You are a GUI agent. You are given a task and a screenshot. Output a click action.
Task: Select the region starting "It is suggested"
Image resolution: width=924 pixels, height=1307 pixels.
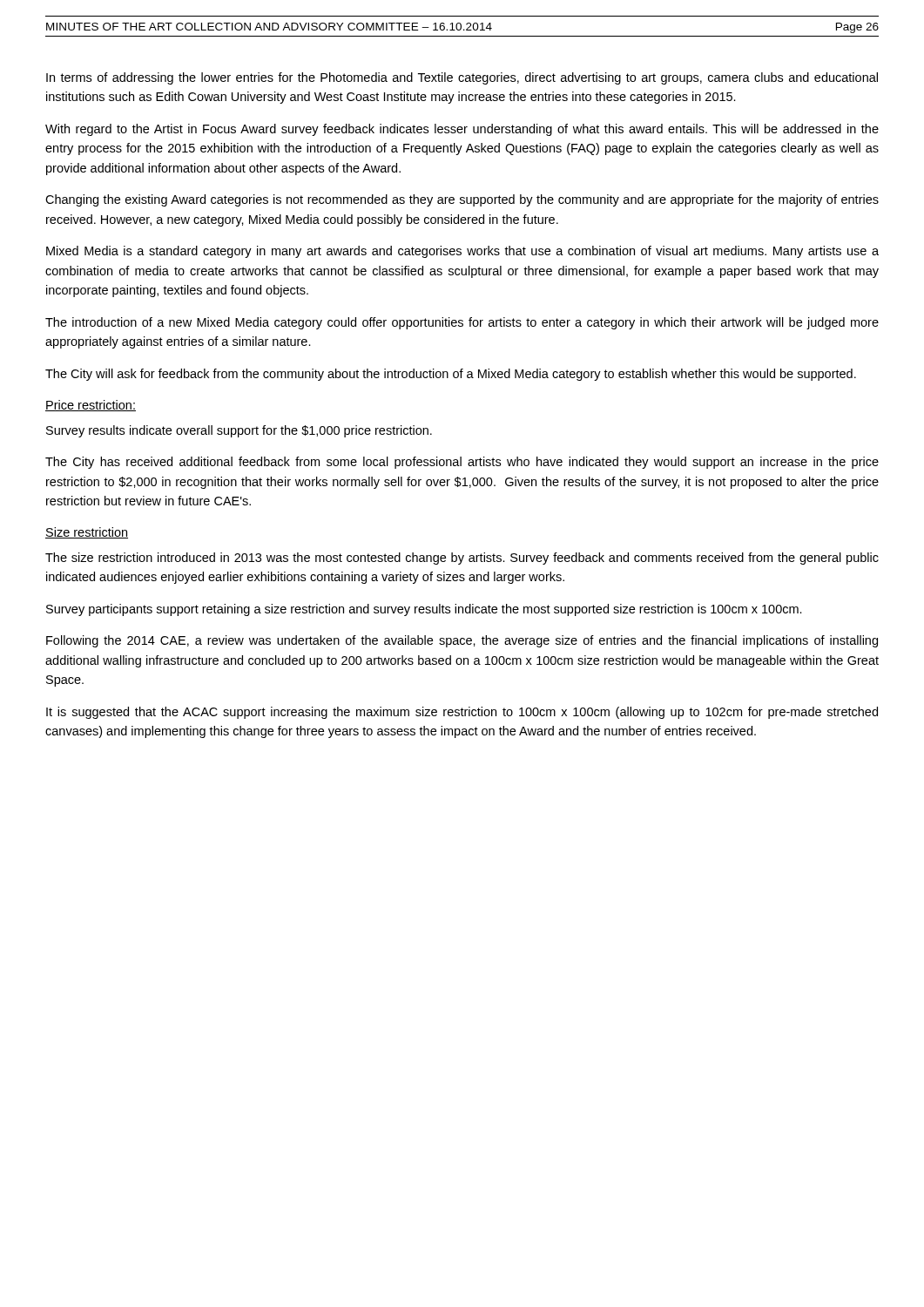click(x=462, y=721)
